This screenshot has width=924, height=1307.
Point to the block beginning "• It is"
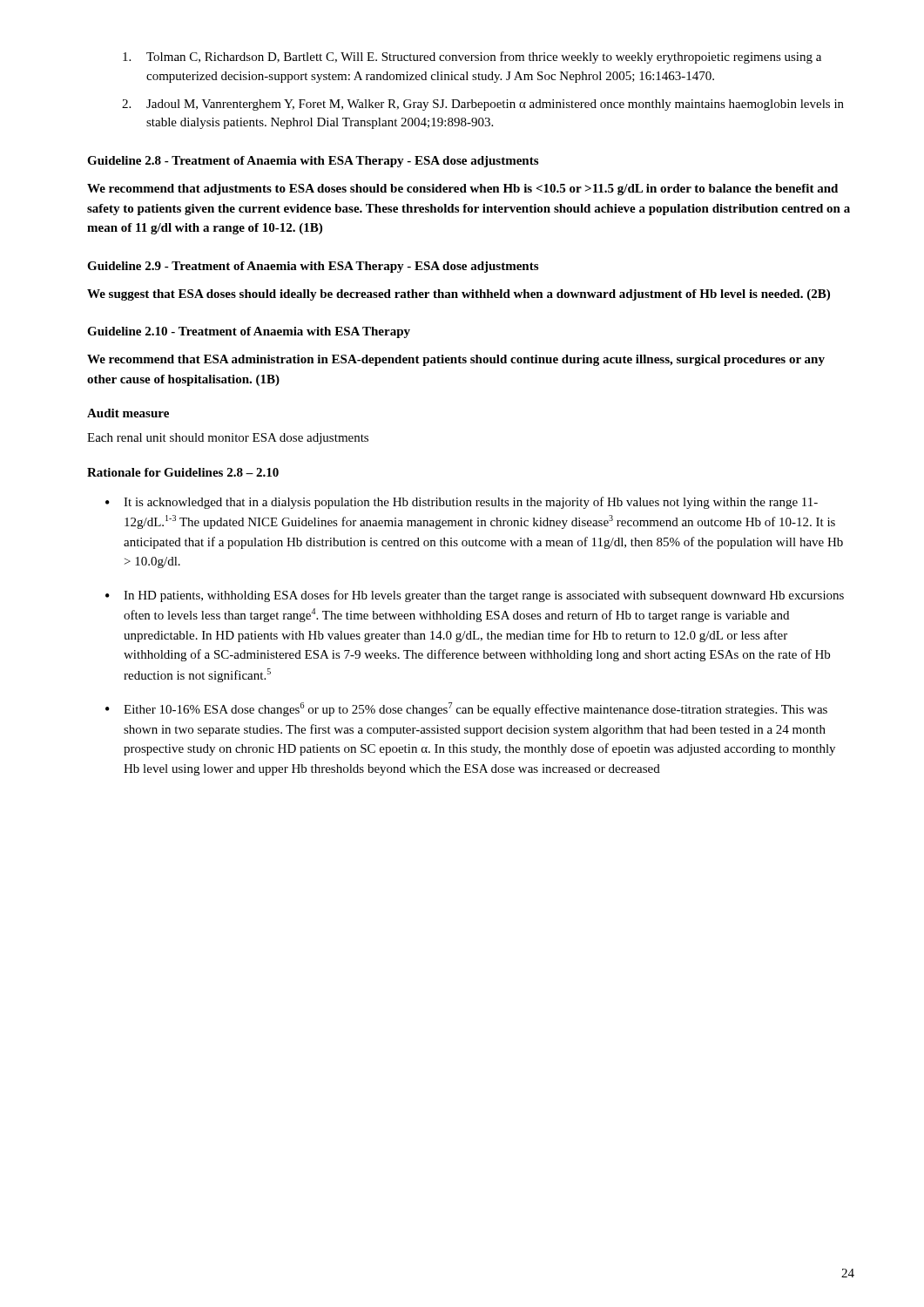(479, 531)
